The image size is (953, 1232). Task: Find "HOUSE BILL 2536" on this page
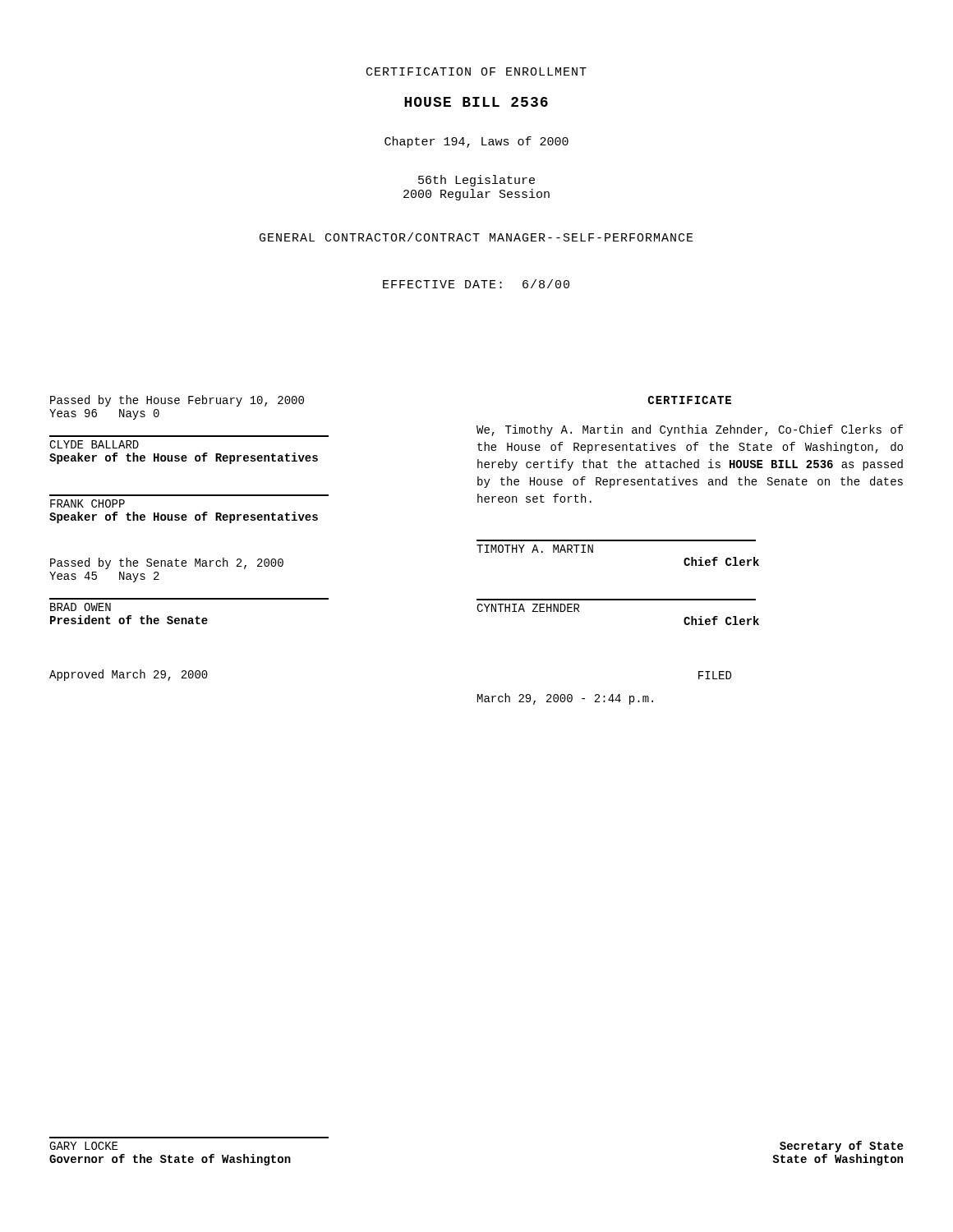coord(476,103)
